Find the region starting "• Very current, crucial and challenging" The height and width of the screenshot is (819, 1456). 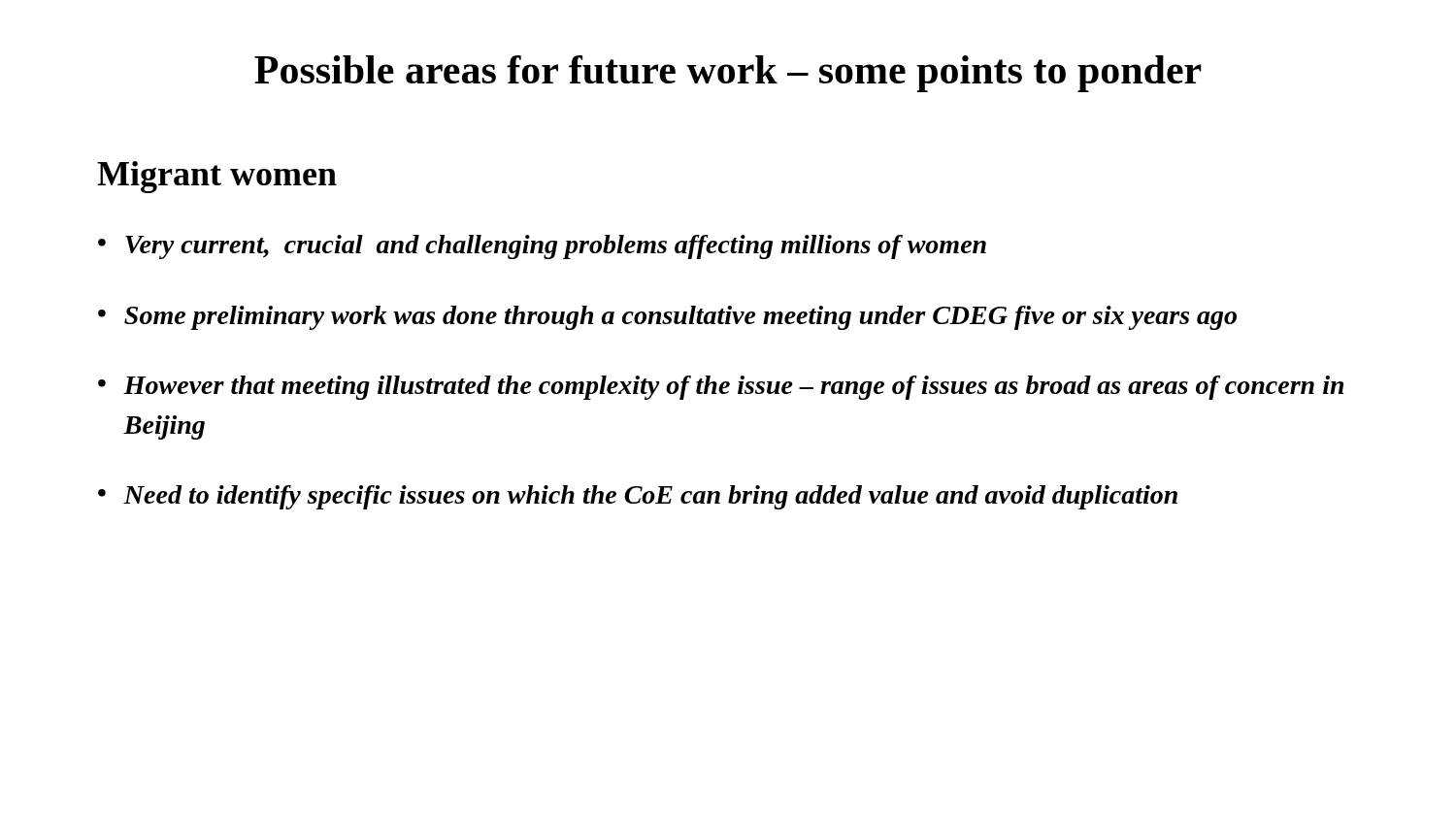pos(542,245)
